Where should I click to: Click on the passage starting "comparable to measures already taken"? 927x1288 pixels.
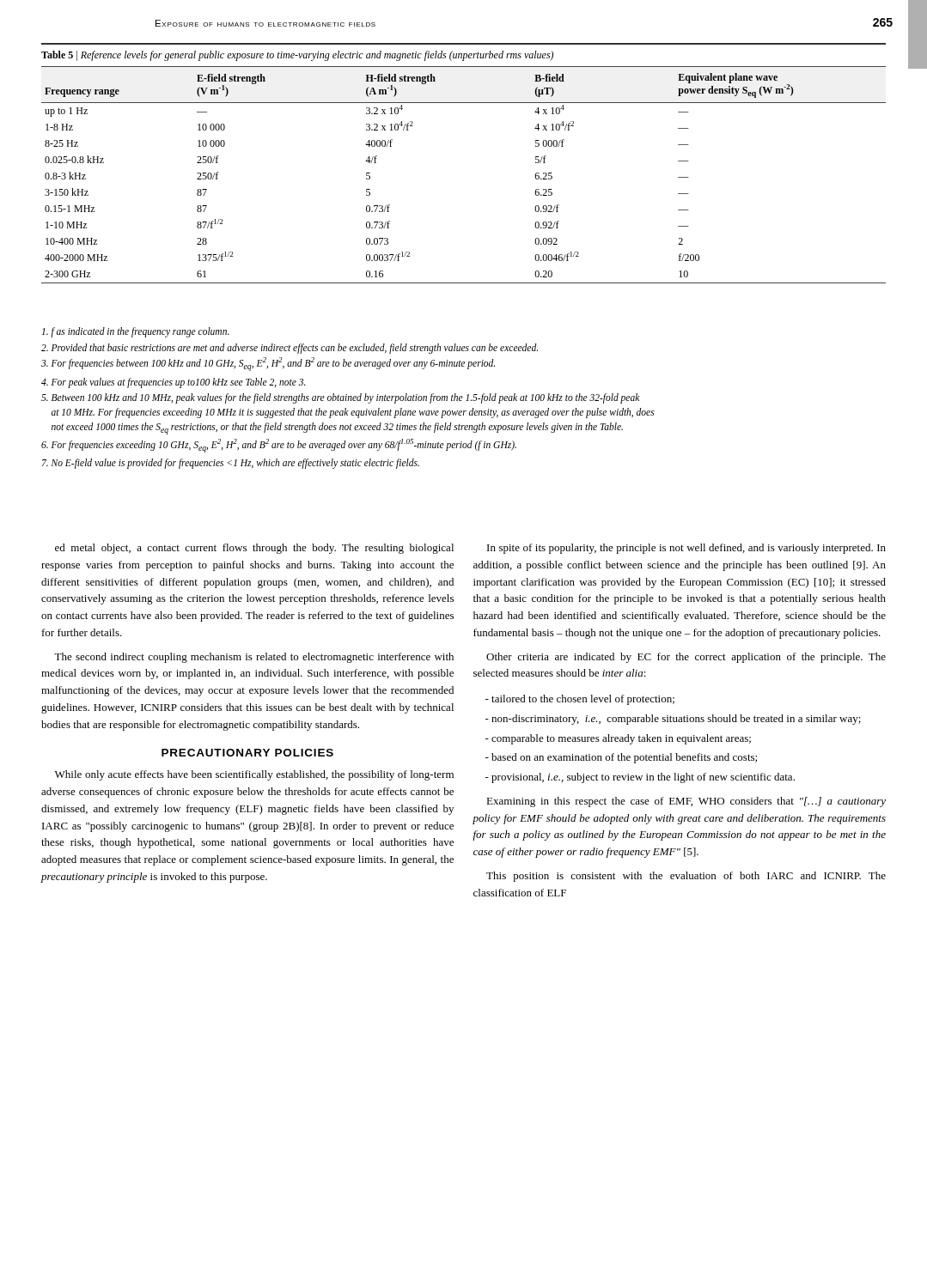[x=618, y=738]
